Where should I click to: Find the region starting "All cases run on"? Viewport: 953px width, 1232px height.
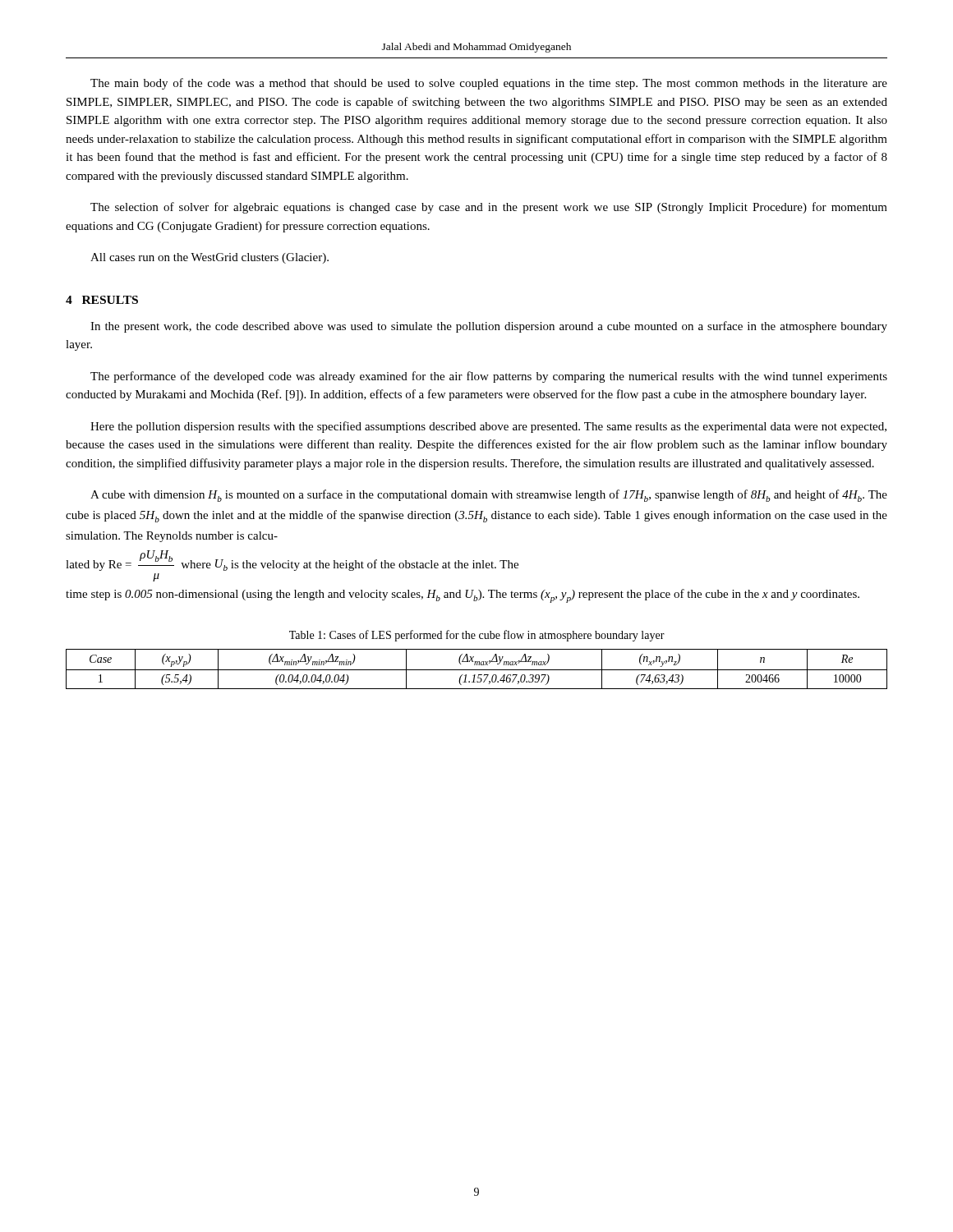coord(209,258)
